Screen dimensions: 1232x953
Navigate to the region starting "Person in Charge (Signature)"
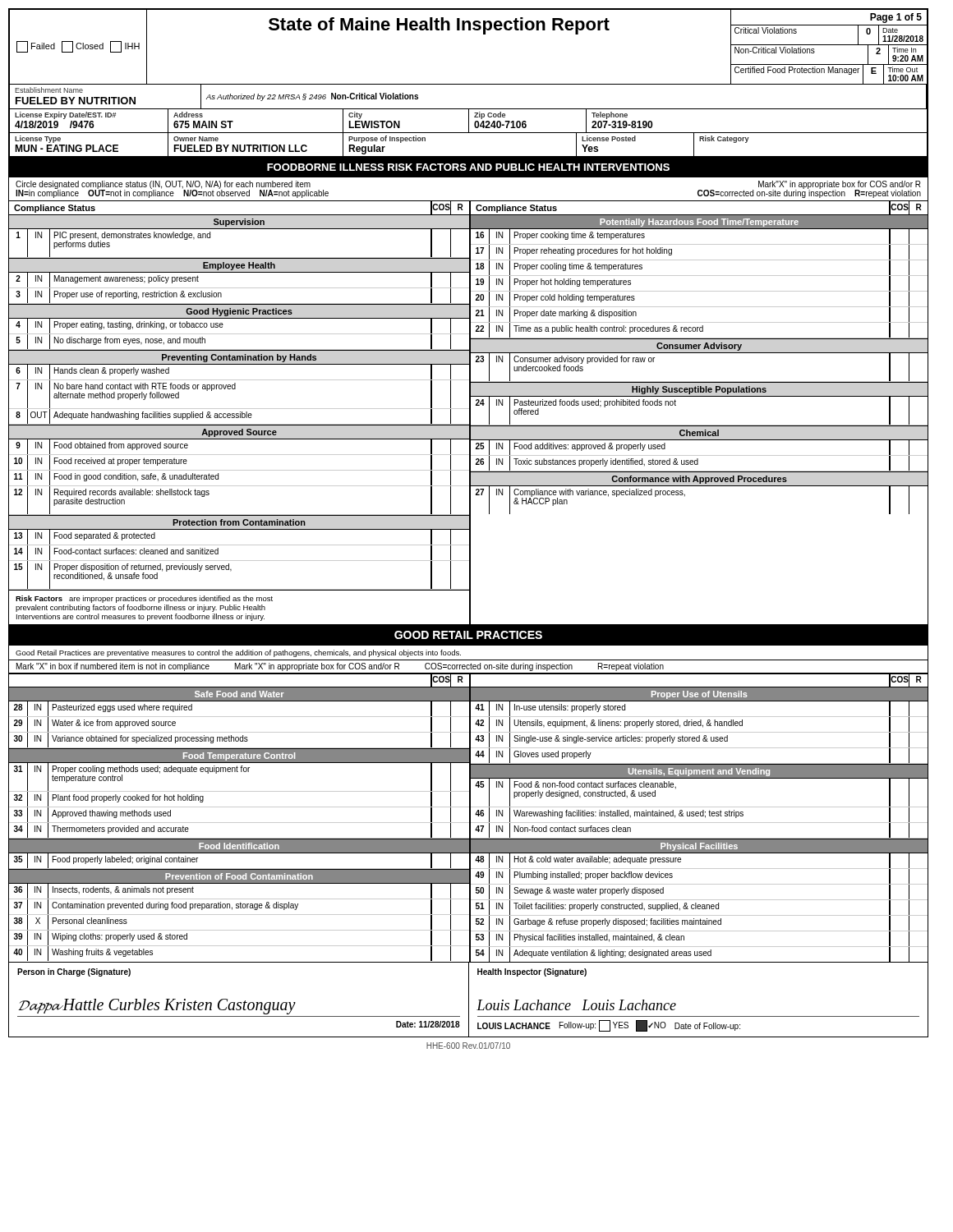coord(74,972)
